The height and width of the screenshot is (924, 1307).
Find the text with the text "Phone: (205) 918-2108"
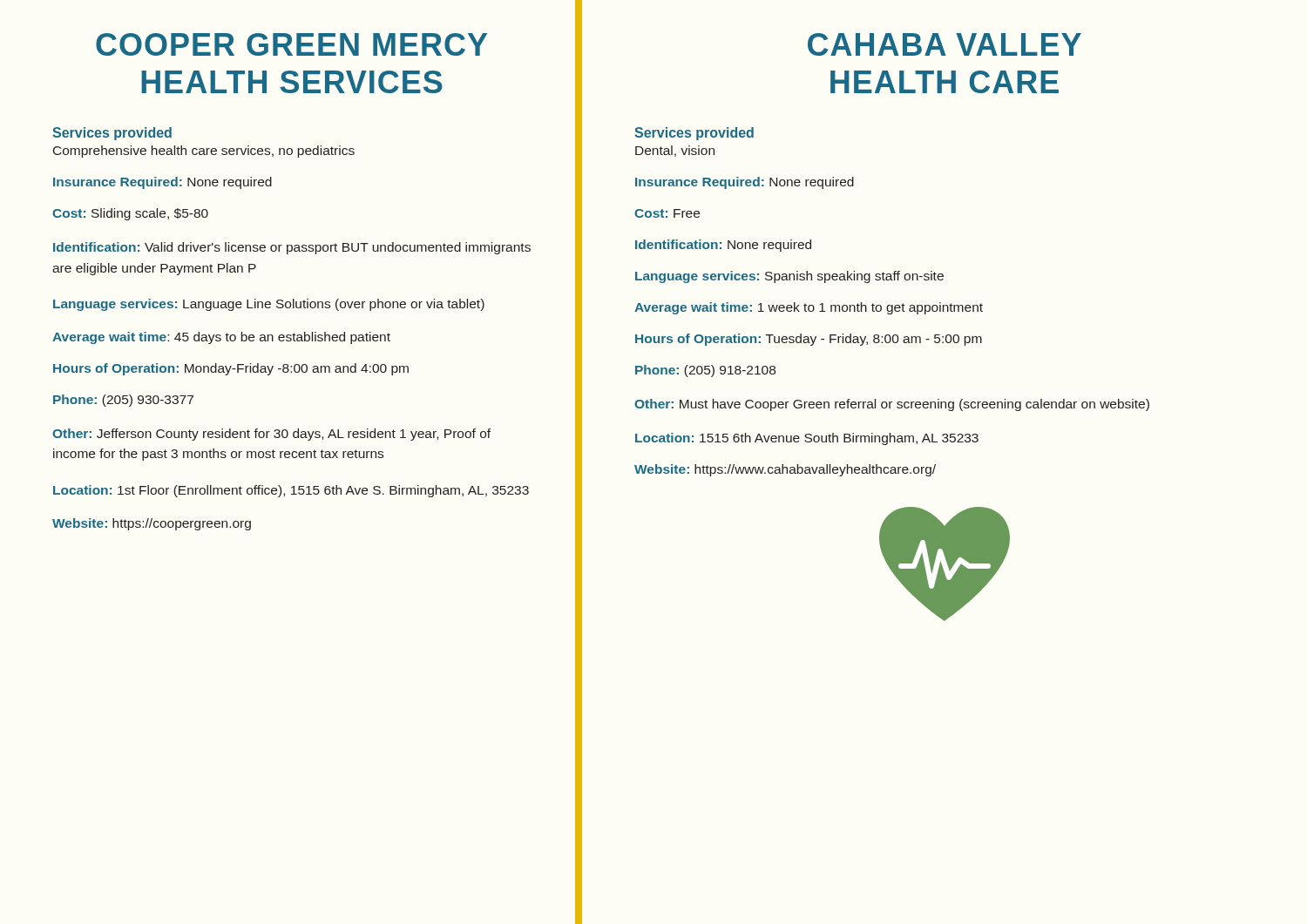(x=705, y=370)
